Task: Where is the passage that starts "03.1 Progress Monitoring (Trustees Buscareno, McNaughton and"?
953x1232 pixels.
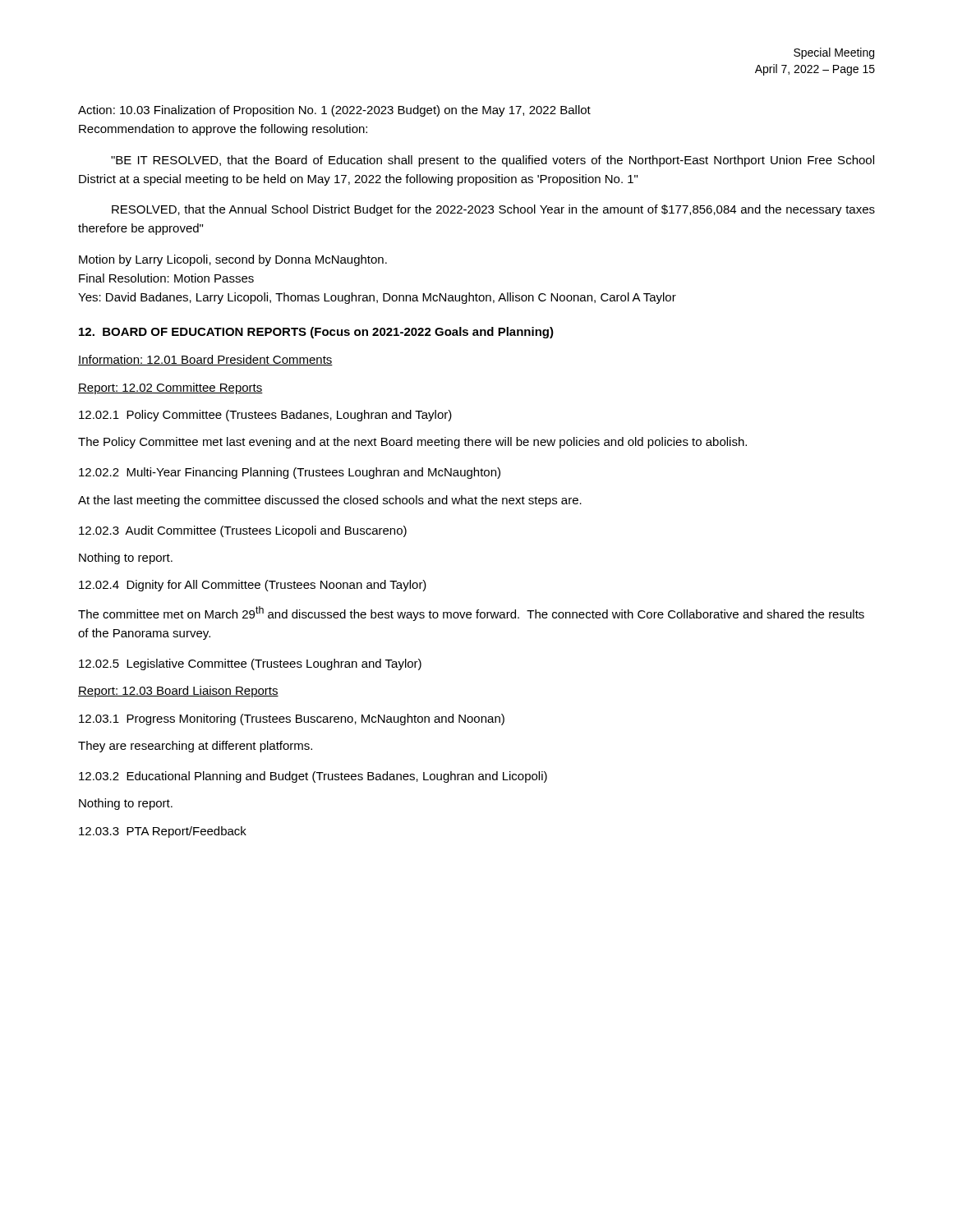Action: pyautogui.click(x=292, y=718)
